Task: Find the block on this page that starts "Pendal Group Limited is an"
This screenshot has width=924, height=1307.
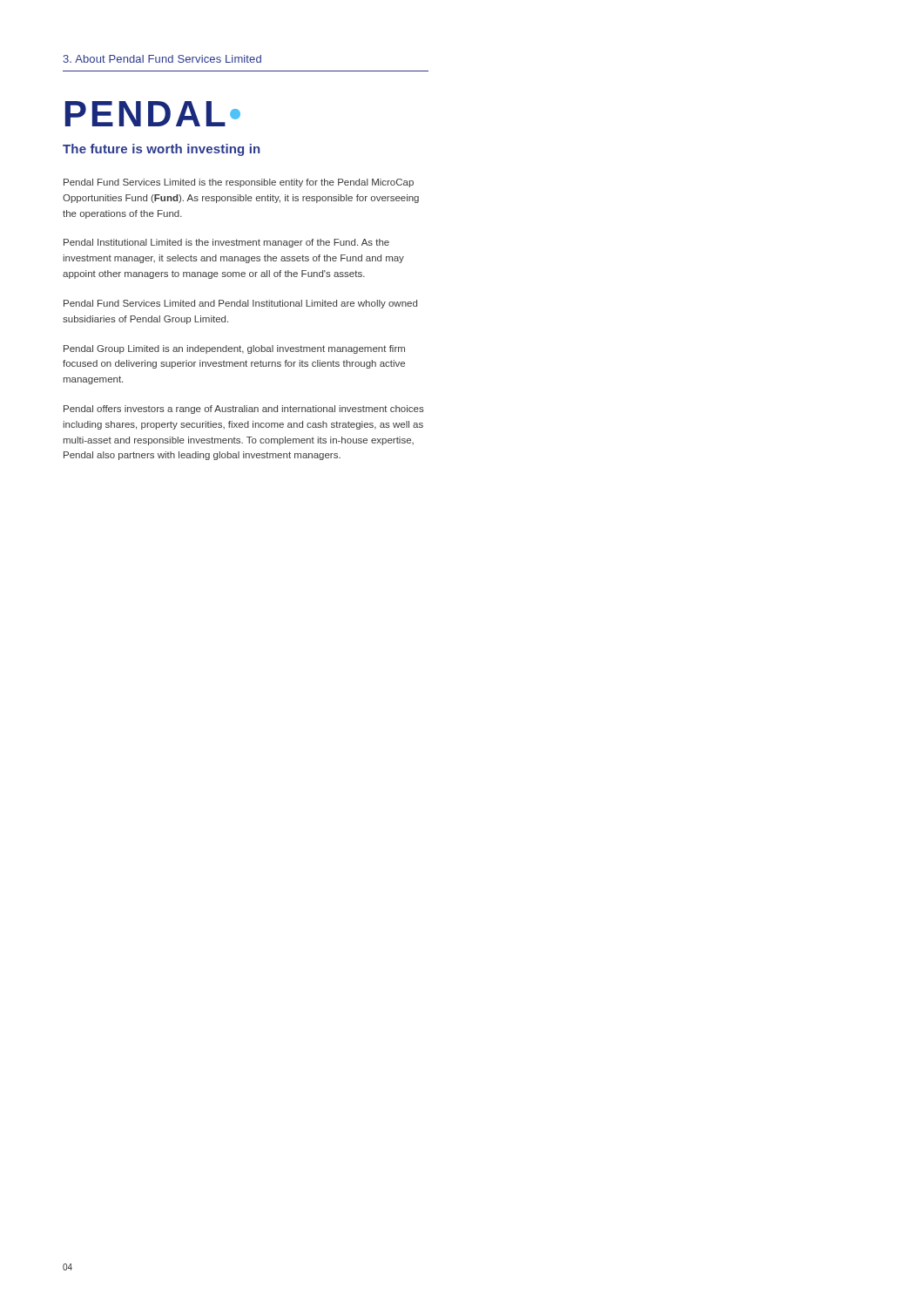Action: coord(234,364)
